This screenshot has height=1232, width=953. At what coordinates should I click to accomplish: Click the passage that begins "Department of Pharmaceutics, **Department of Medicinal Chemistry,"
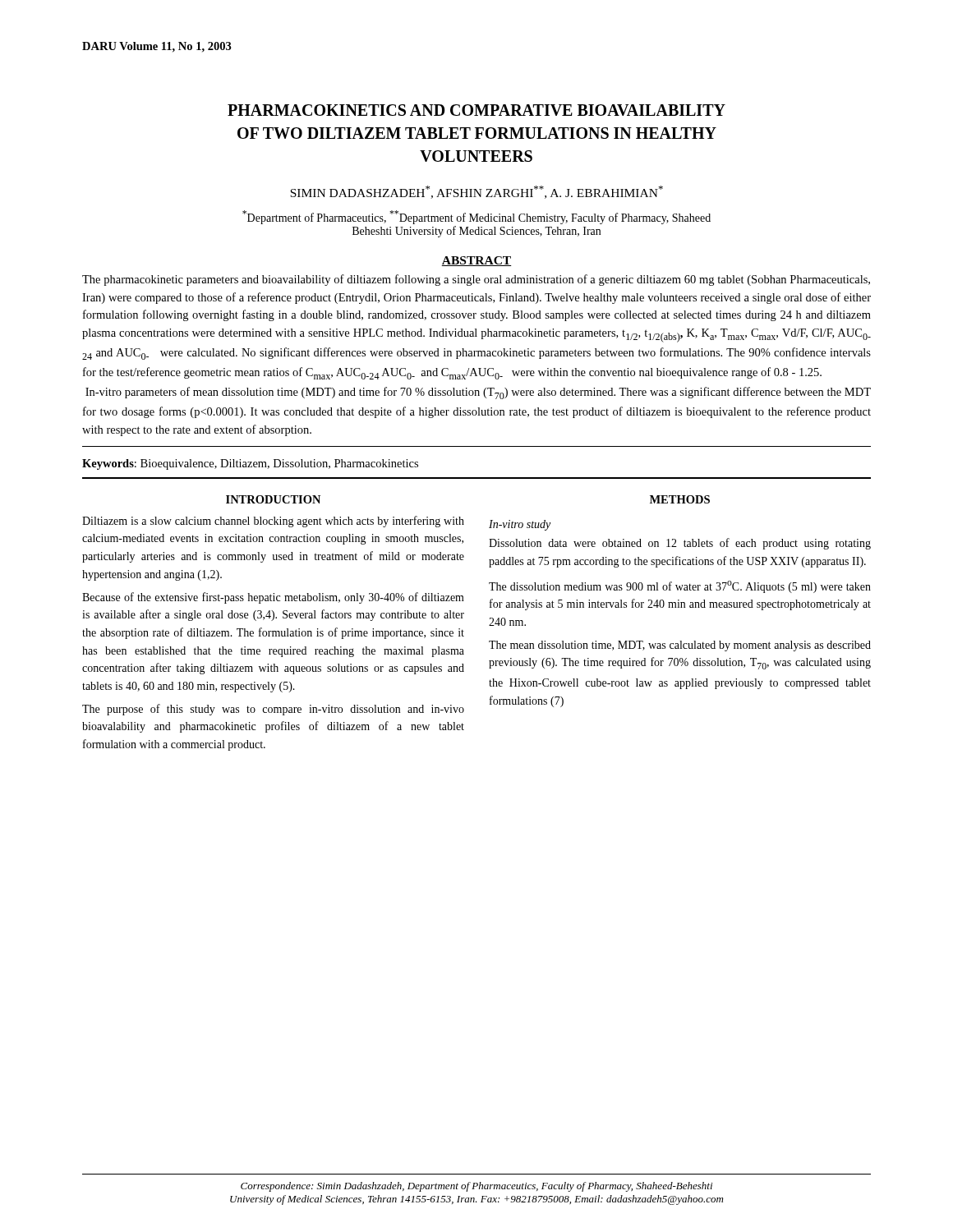click(476, 223)
